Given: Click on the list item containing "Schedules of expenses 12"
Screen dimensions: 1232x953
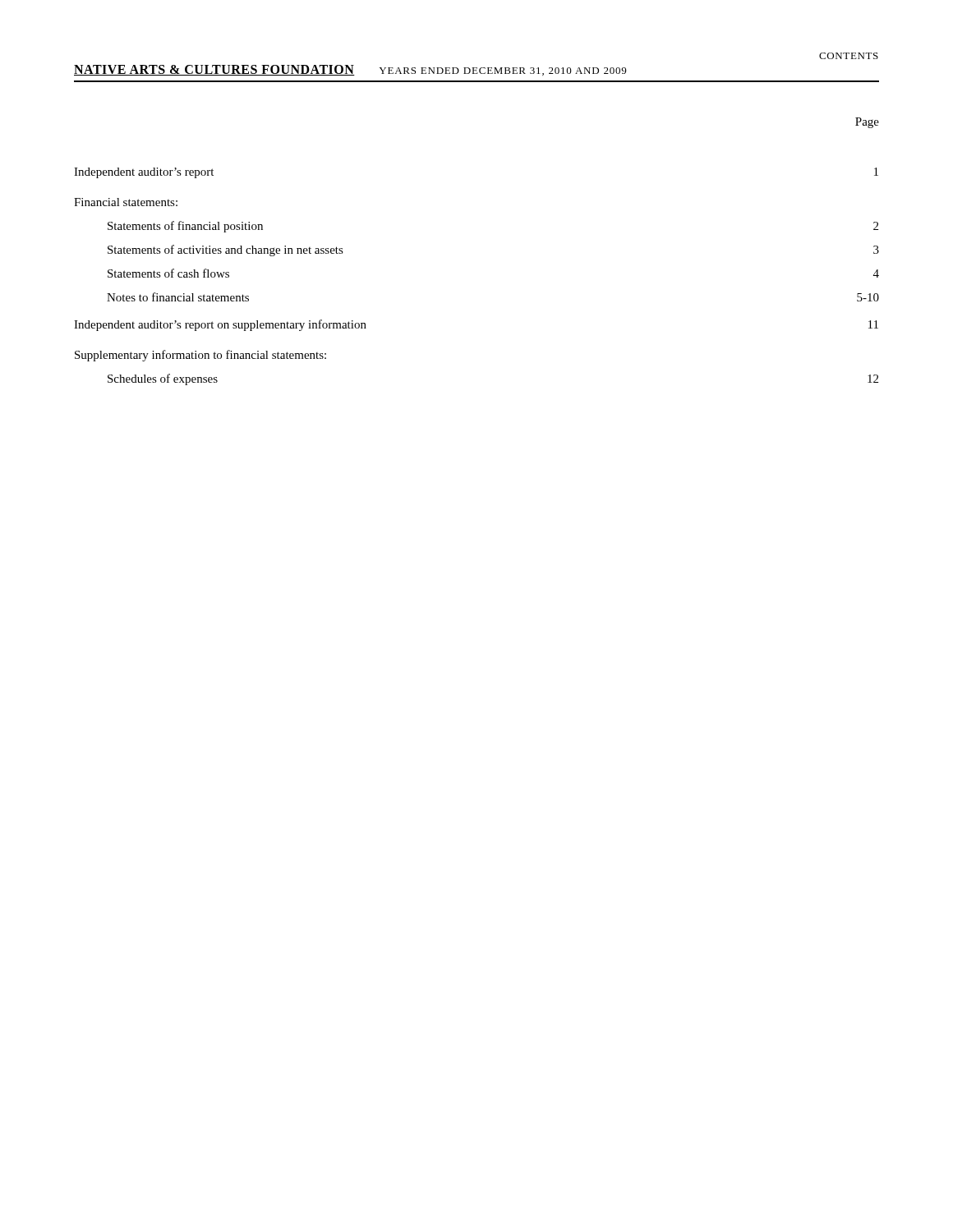Looking at the screenshot, I should 164,378.
